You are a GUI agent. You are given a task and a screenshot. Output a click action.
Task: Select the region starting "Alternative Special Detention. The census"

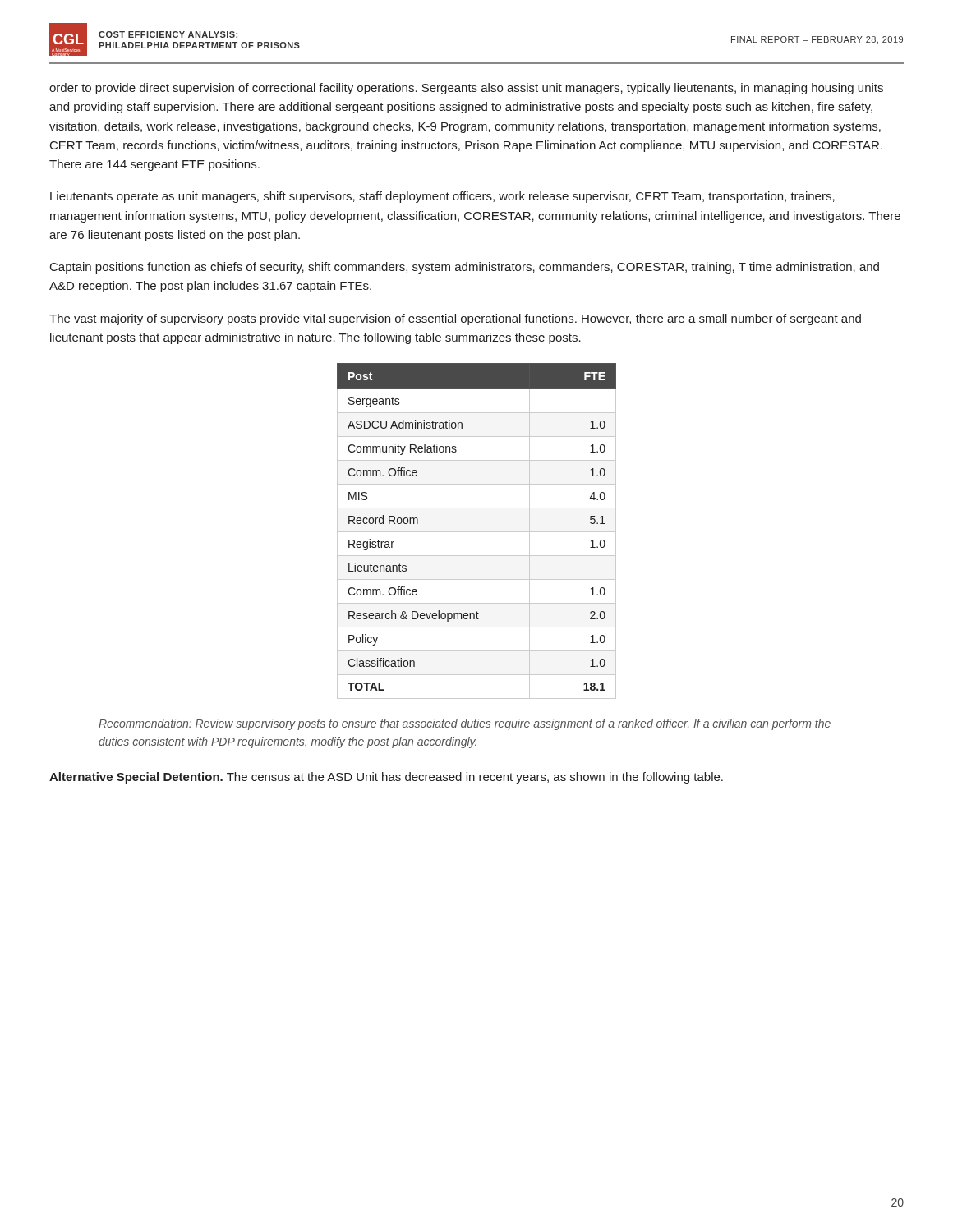[x=387, y=777]
